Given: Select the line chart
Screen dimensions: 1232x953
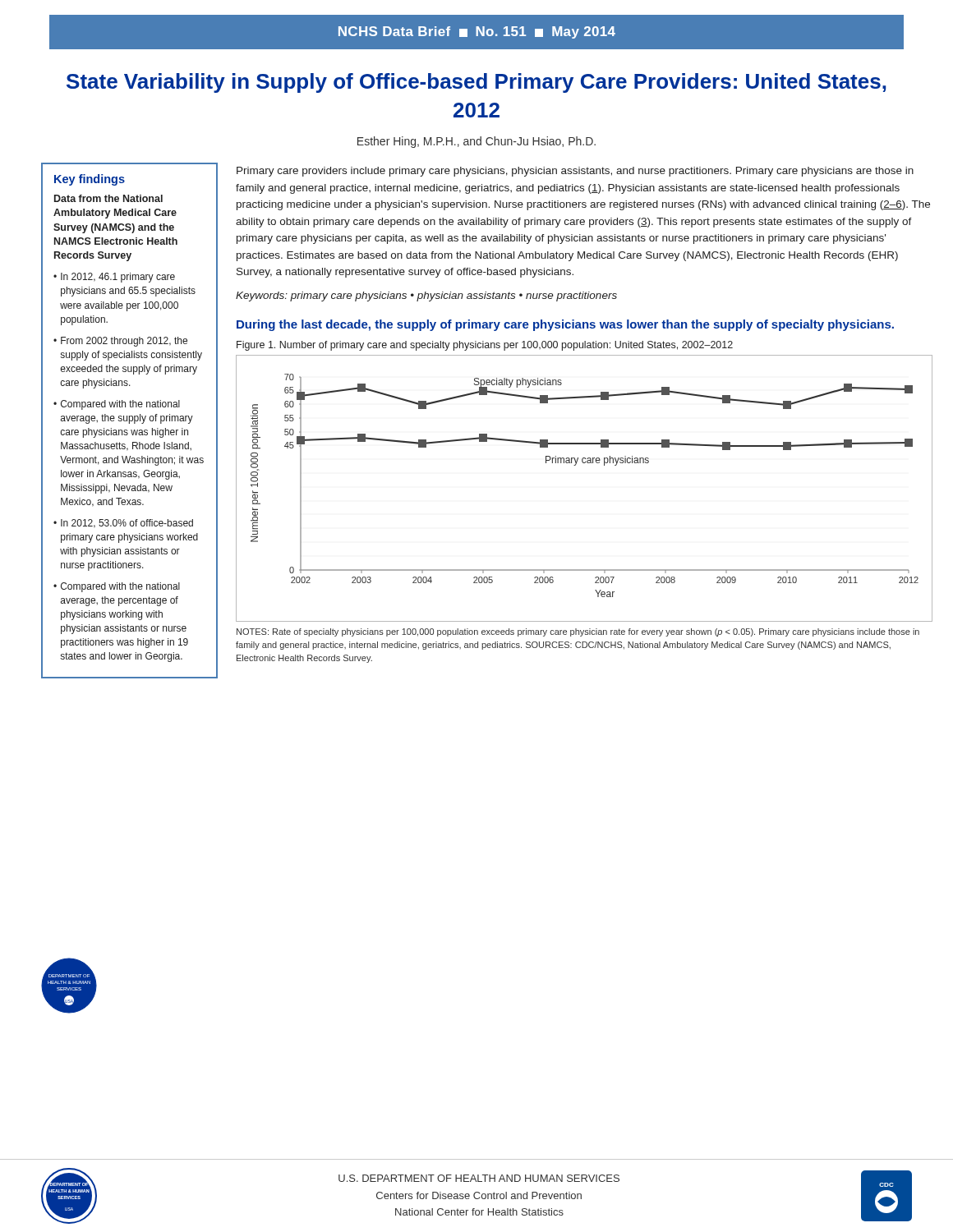Looking at the screenshot, I should point(584,488).
